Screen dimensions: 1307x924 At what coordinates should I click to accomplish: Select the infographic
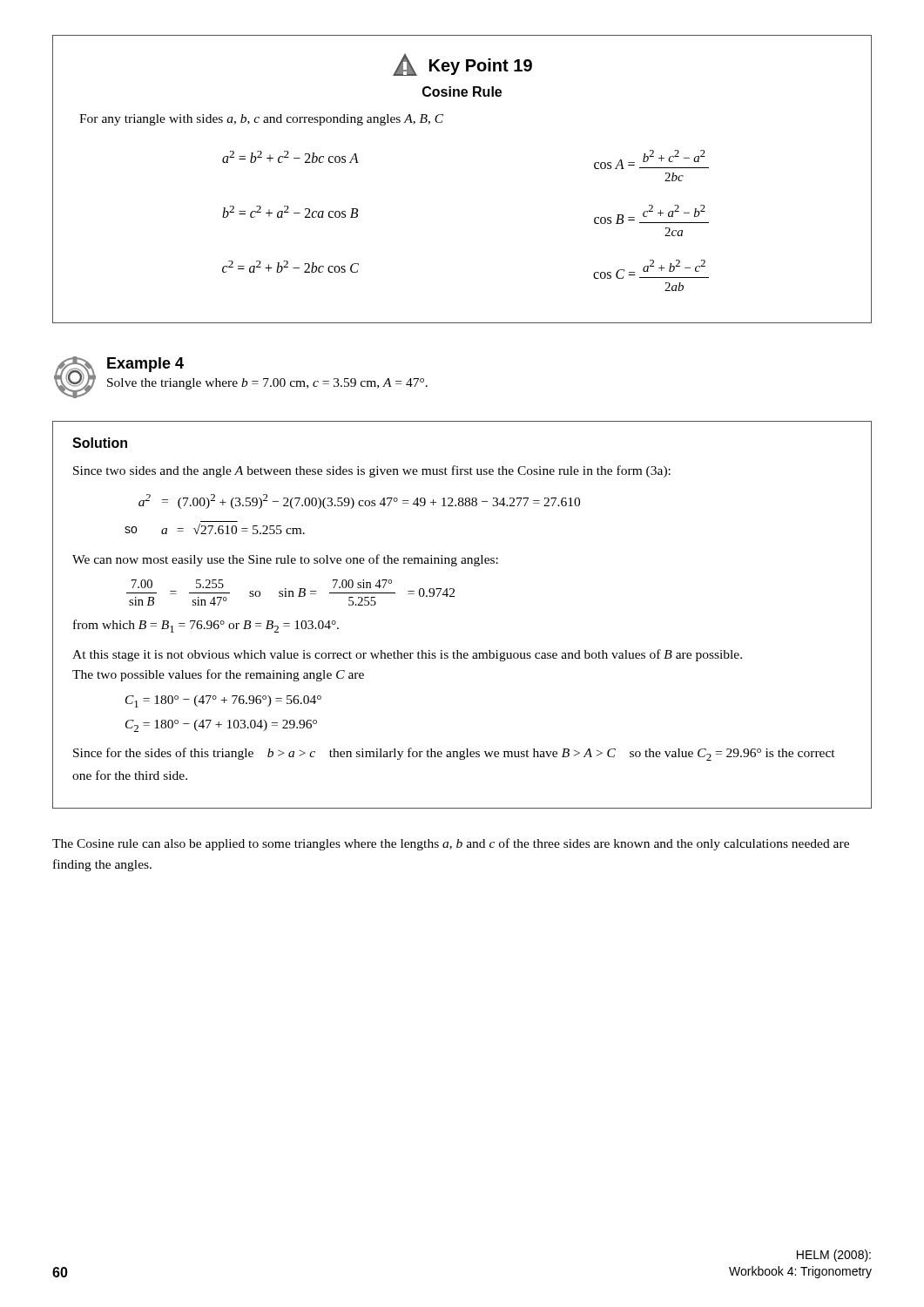462,179
